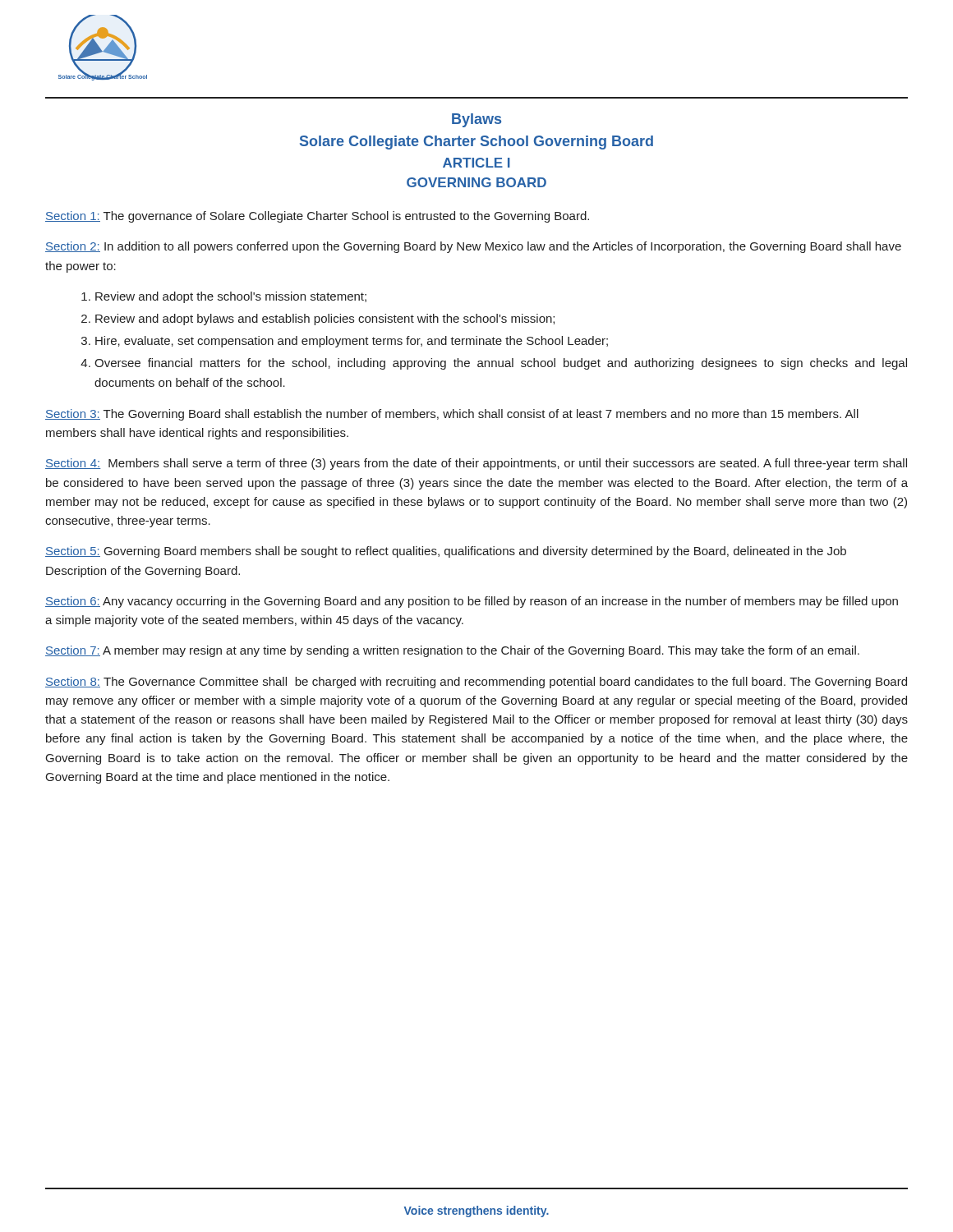
Task: Click on the text block containing "Section 8: The Governance Committee shall be"
Action: 476,729
